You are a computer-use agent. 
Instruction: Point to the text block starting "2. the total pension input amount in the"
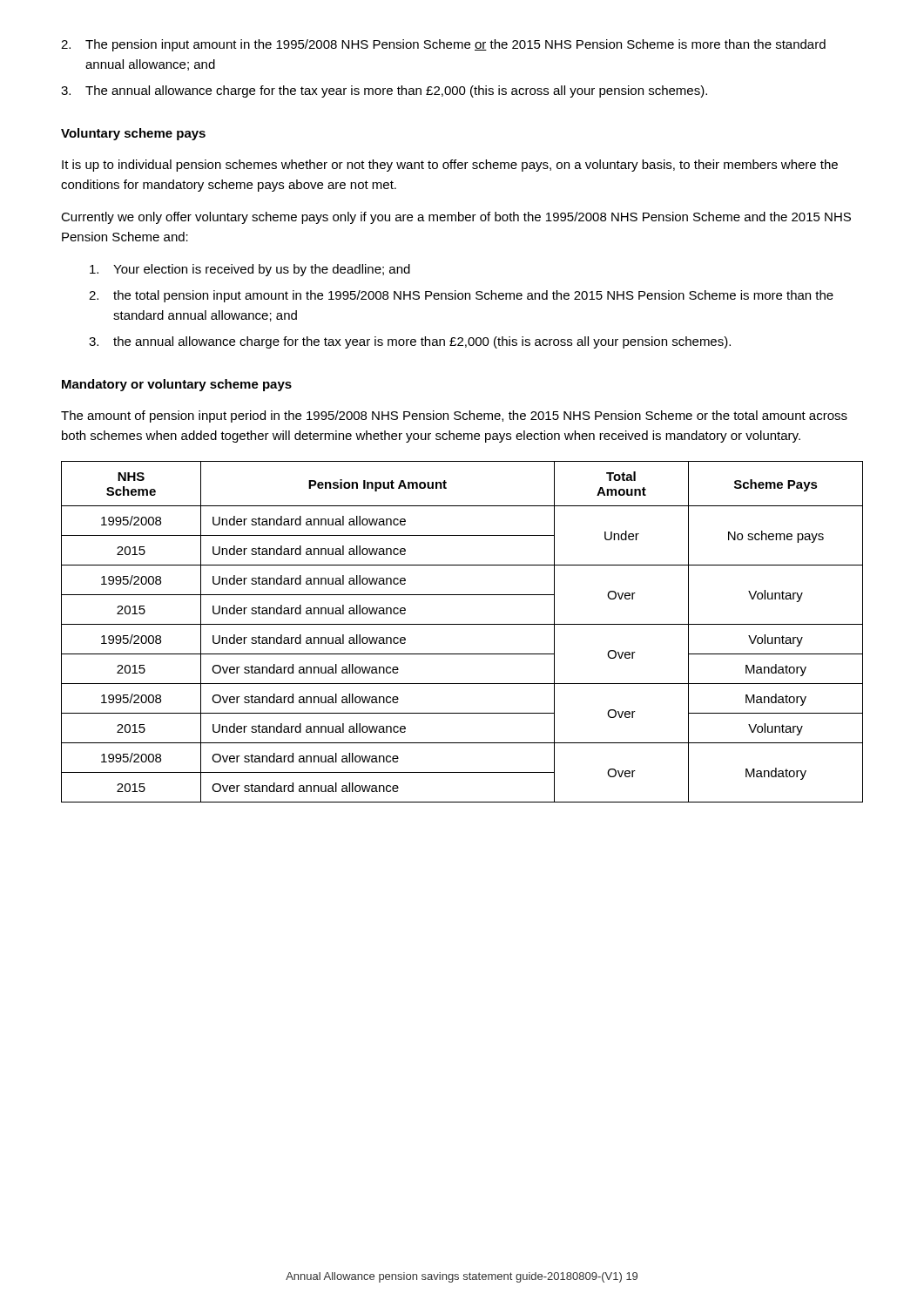(x=476, y=305)
